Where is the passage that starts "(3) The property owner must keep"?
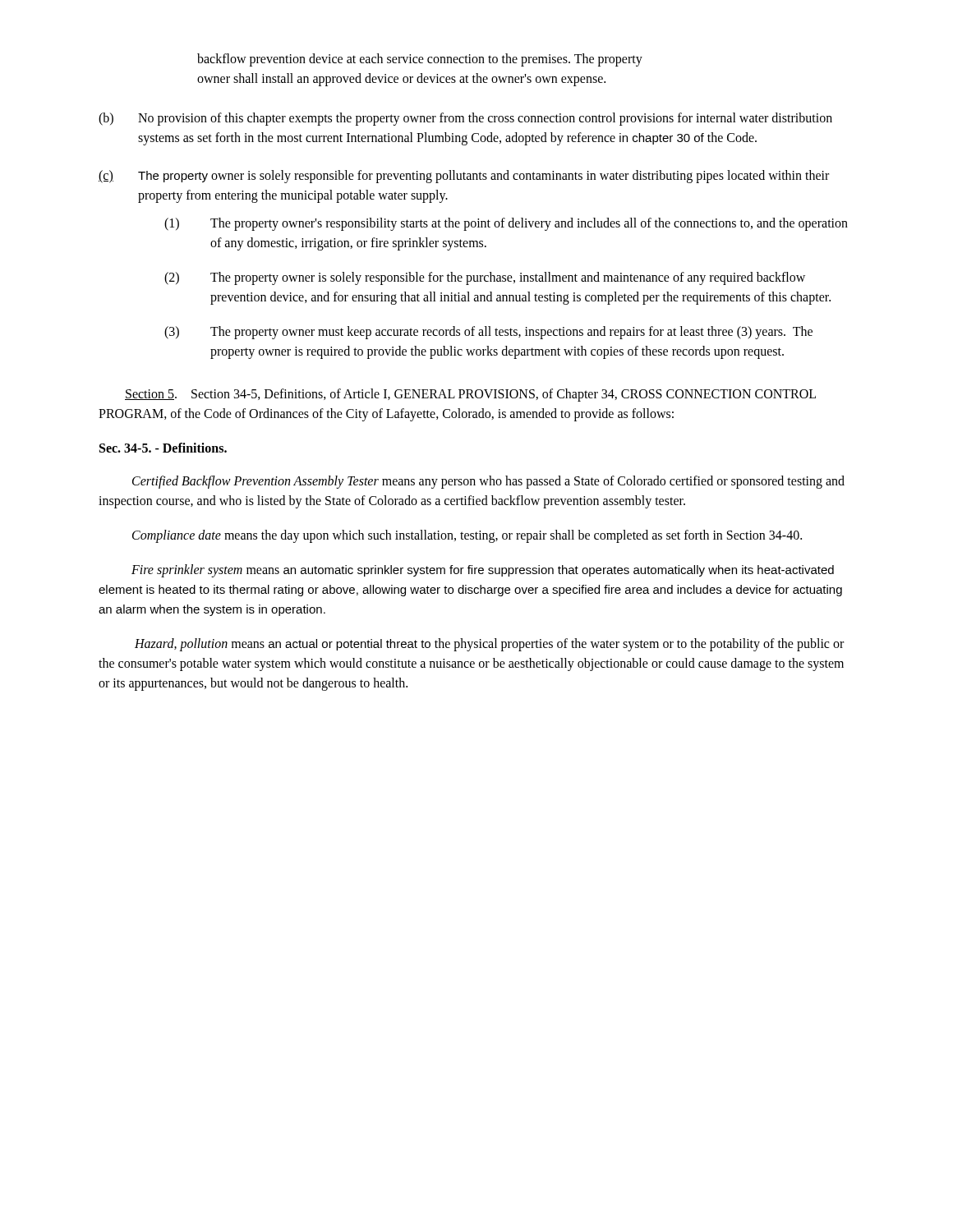 coord(509,342)
